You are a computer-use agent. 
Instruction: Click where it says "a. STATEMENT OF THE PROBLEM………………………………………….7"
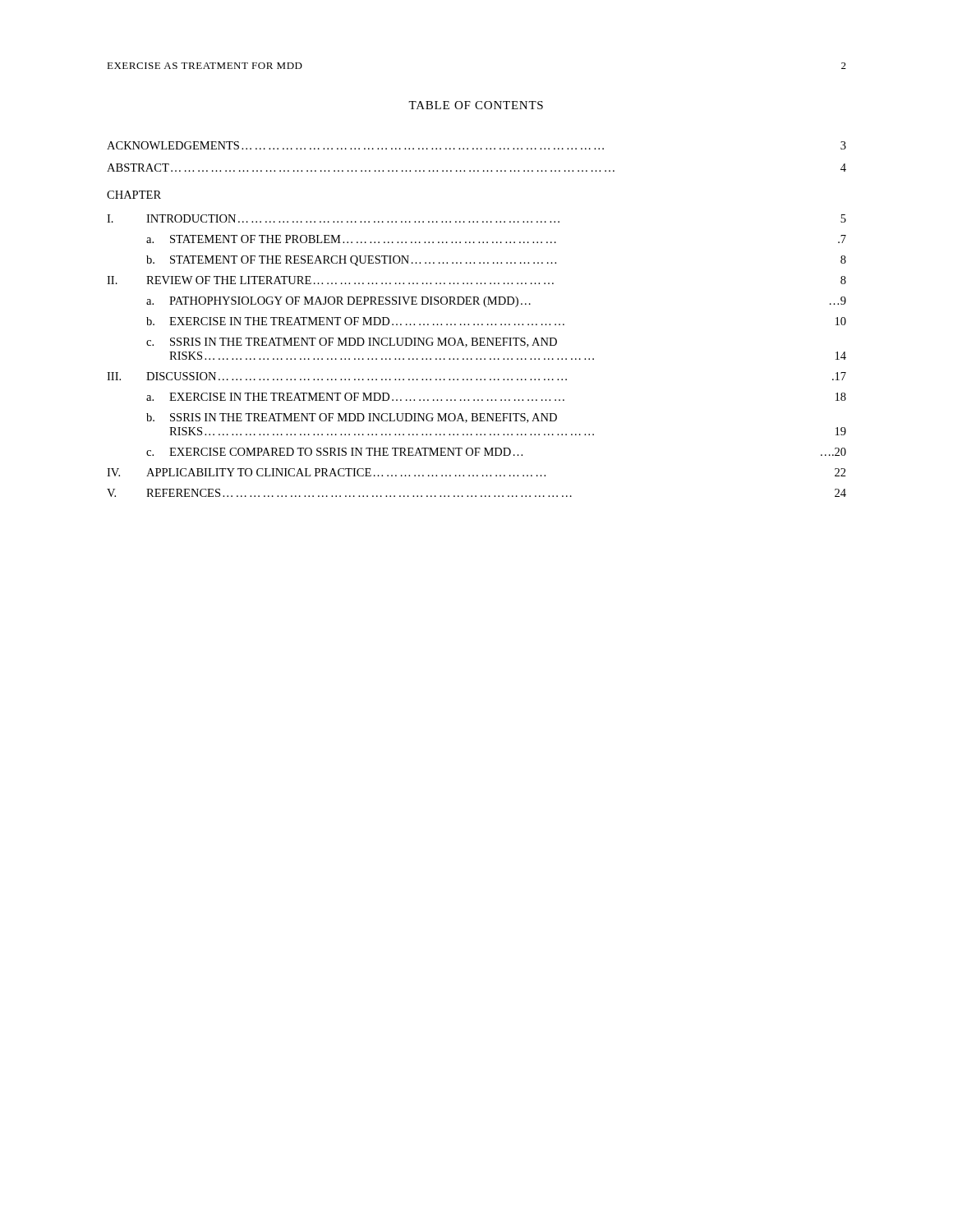click(496, 239)
